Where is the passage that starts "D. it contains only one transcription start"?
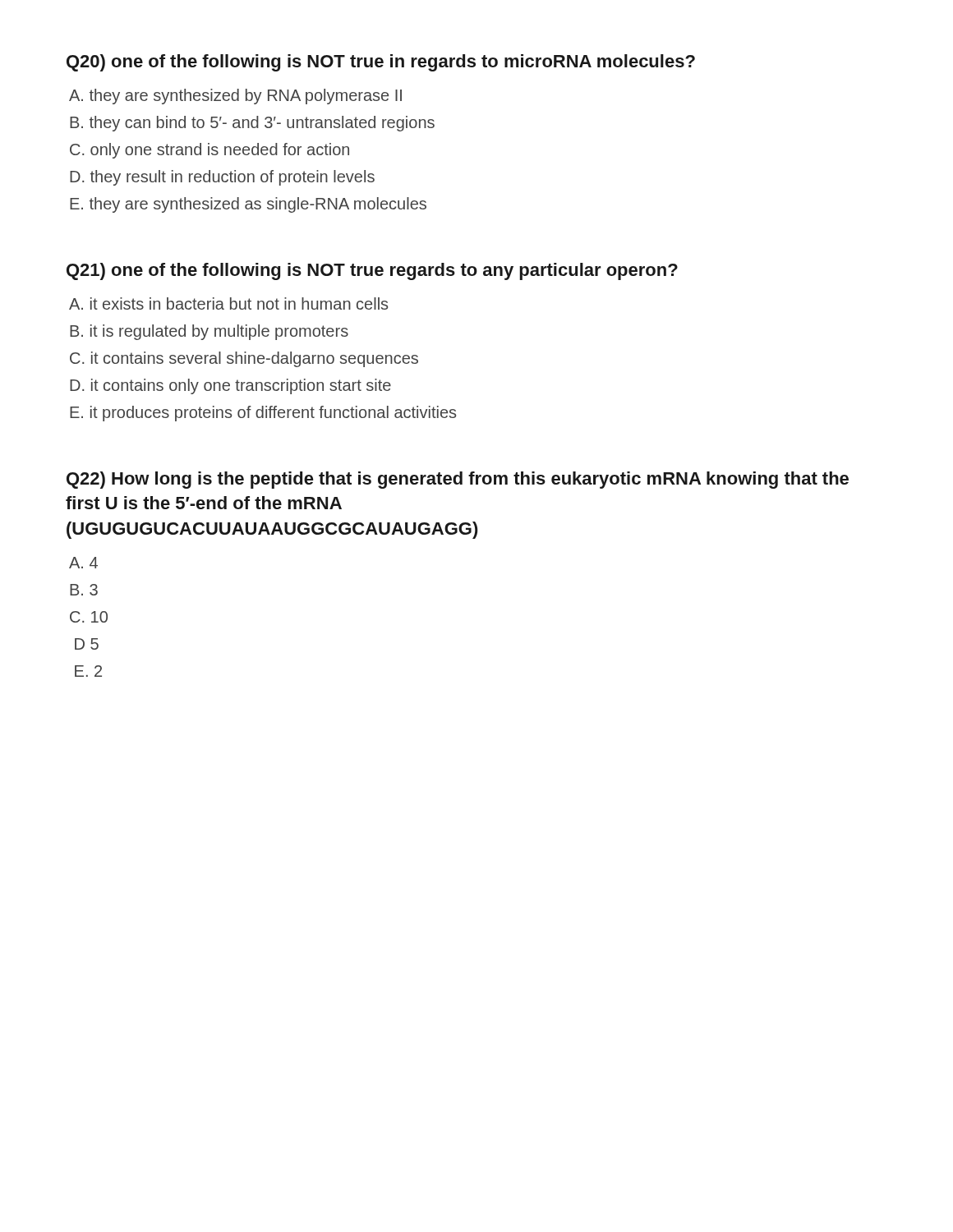Image resolution: width=953 pixels, height=1232 pixels. coord(230,385)
